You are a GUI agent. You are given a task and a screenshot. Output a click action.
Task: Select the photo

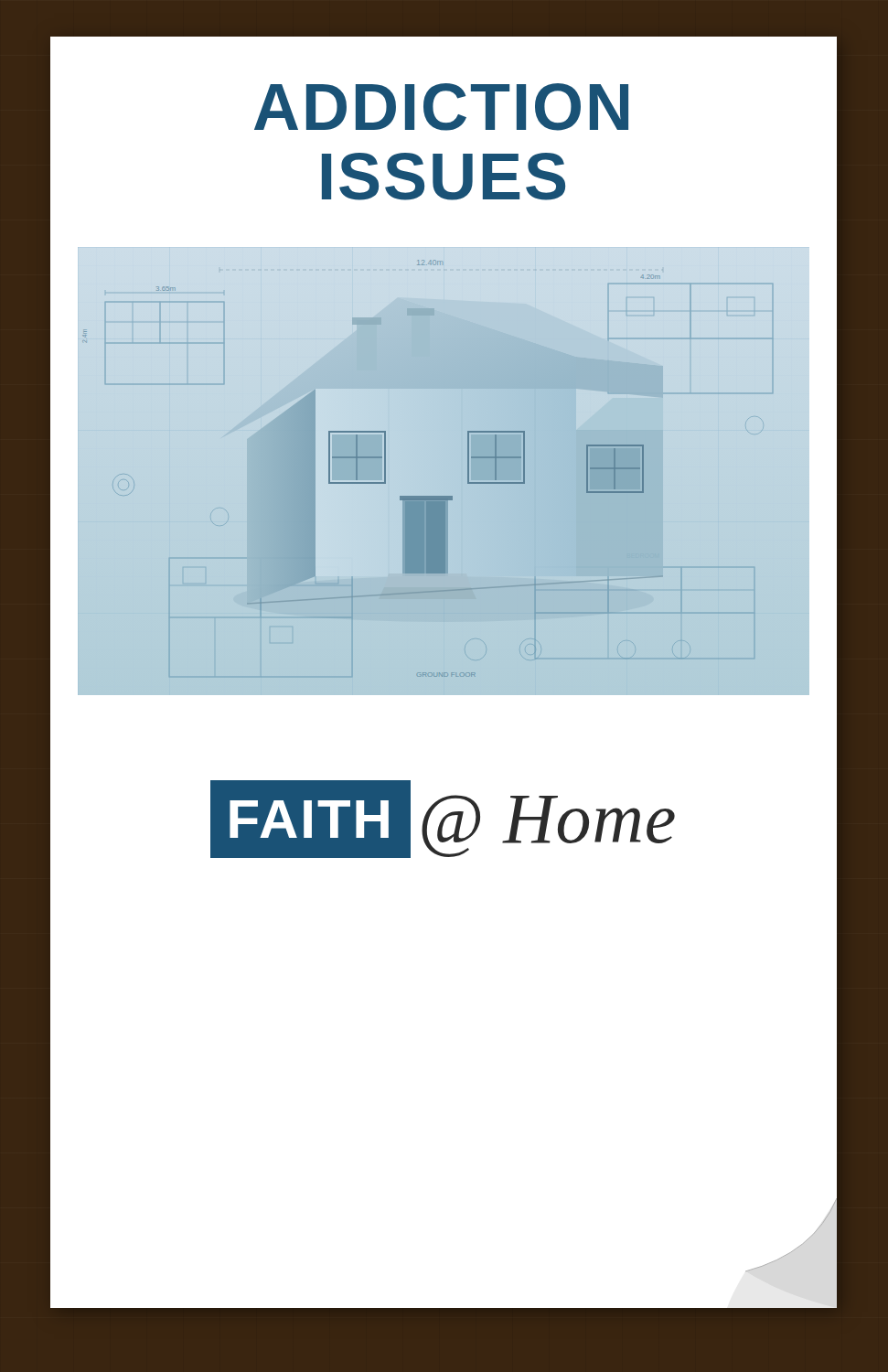tap(444, 471)
